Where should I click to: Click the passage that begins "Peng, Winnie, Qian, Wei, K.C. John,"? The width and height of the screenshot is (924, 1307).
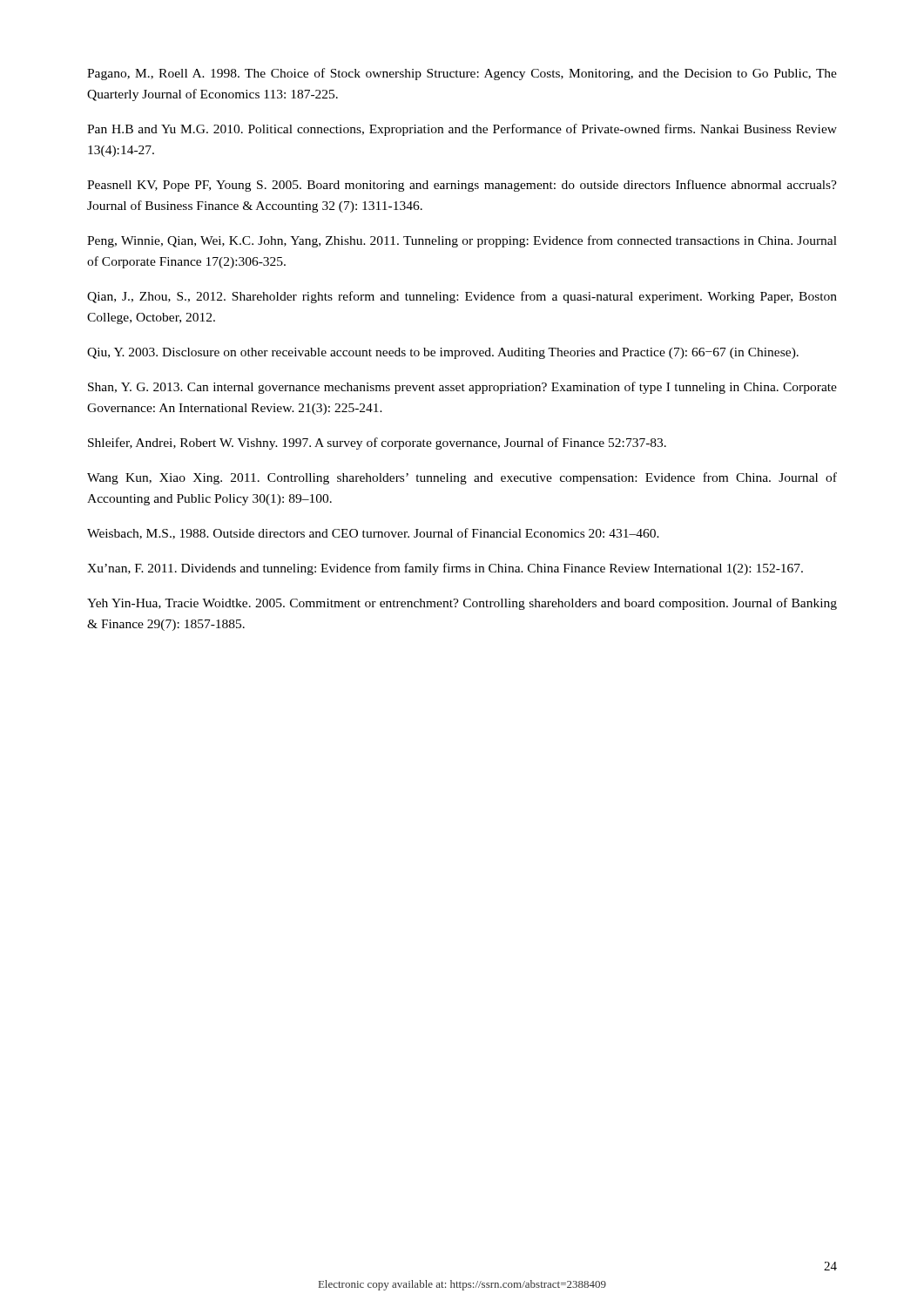coord(462,251)
